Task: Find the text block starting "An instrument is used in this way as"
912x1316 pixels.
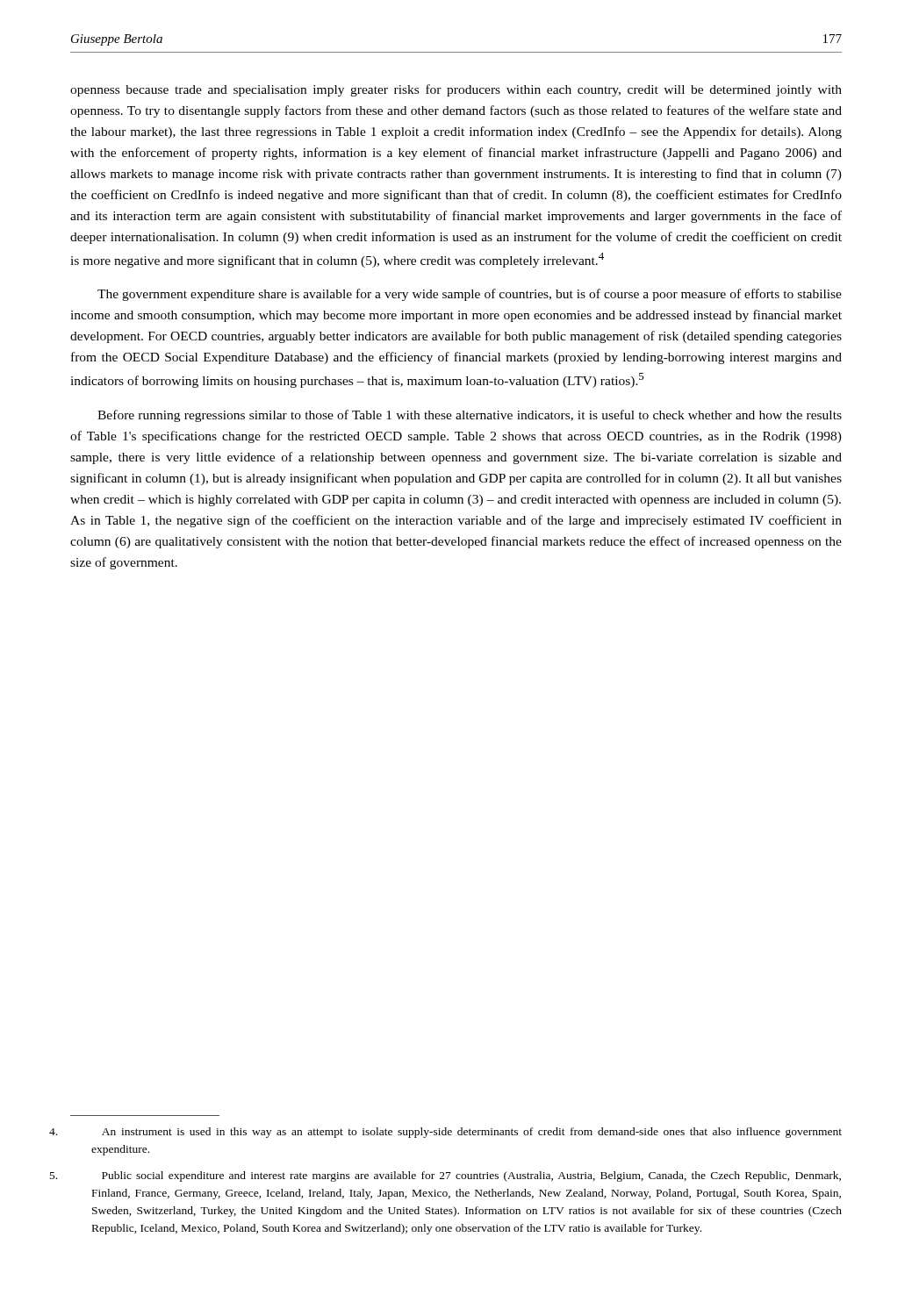Action: coord(456,1139)
